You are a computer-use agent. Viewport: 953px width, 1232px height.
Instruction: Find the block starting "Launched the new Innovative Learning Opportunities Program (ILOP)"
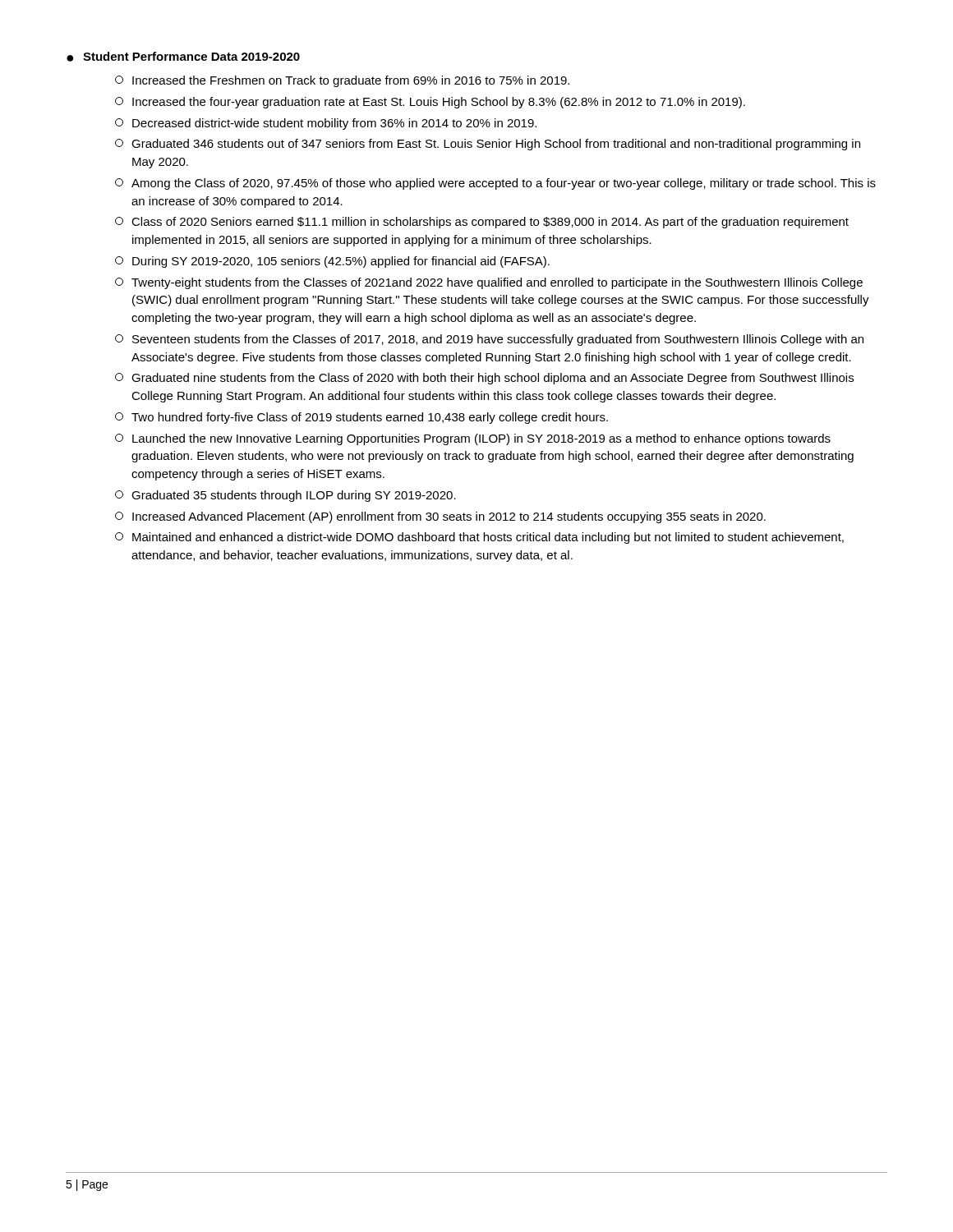pos(501,456)
